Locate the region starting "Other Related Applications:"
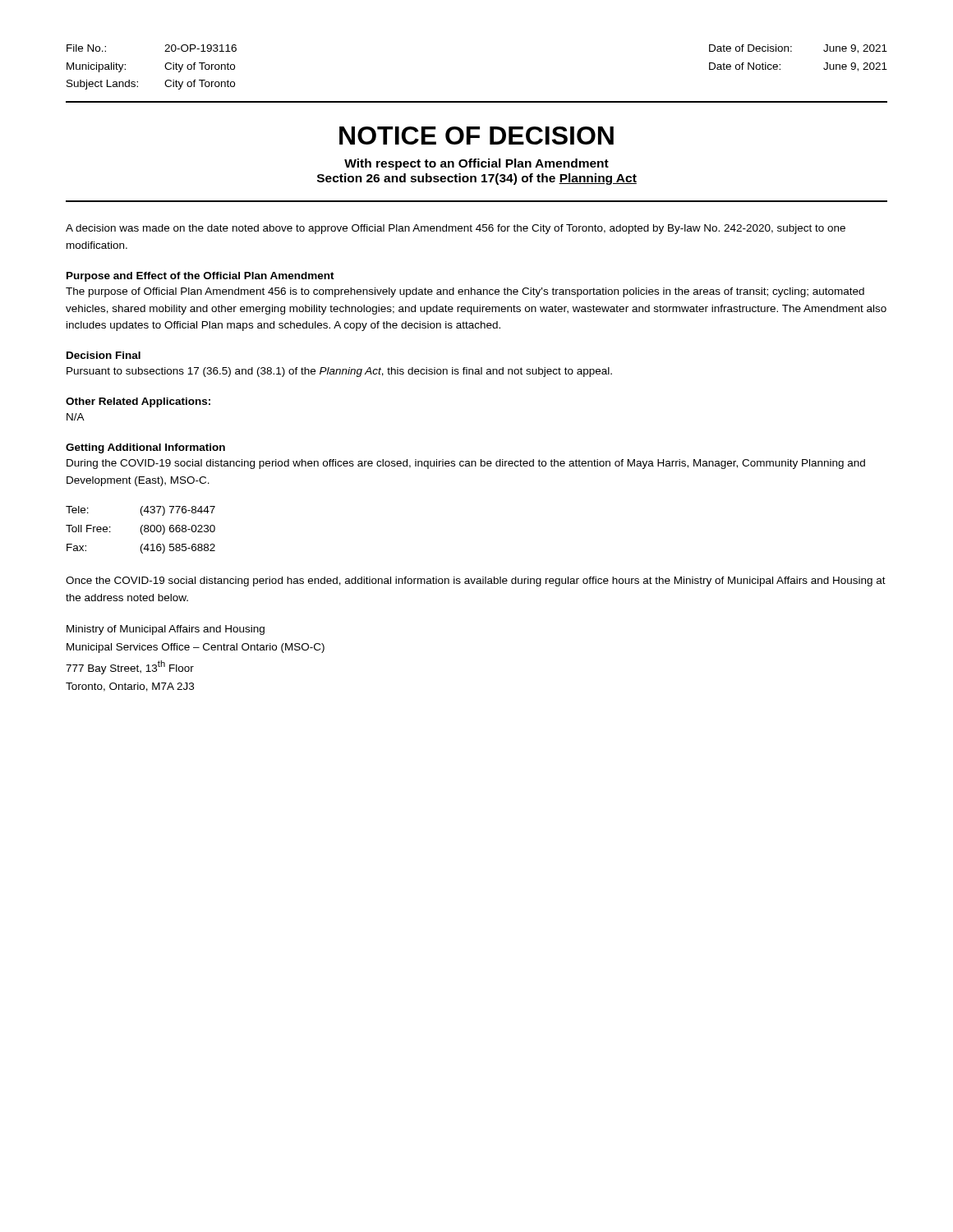The width and height of the screenshot is (953, 1232). (139, 402)
